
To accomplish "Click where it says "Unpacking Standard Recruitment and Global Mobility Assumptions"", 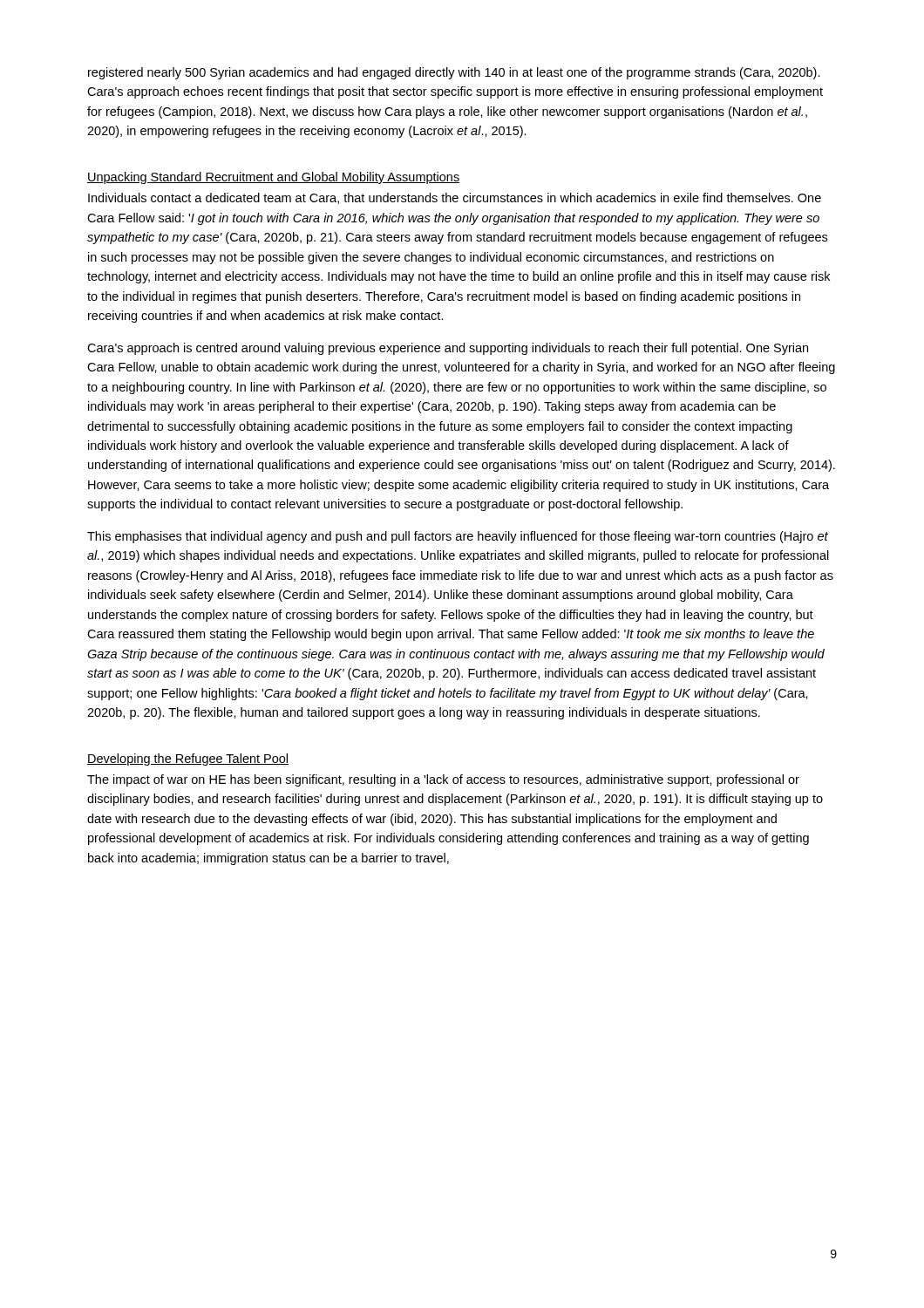I will pyautogui.click(x=273, y=177).
